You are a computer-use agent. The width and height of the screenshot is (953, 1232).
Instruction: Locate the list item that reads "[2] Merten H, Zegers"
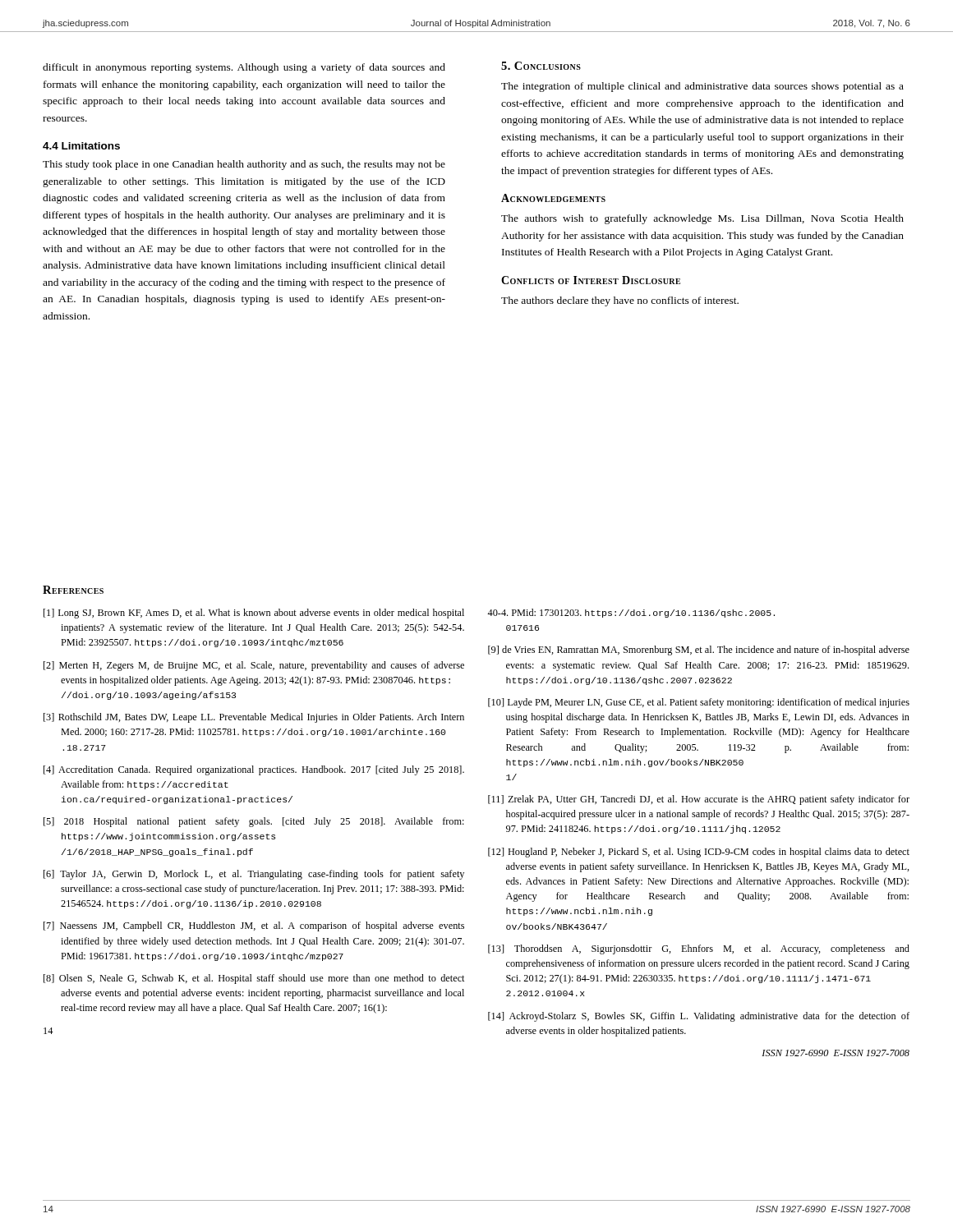(254, 680)
